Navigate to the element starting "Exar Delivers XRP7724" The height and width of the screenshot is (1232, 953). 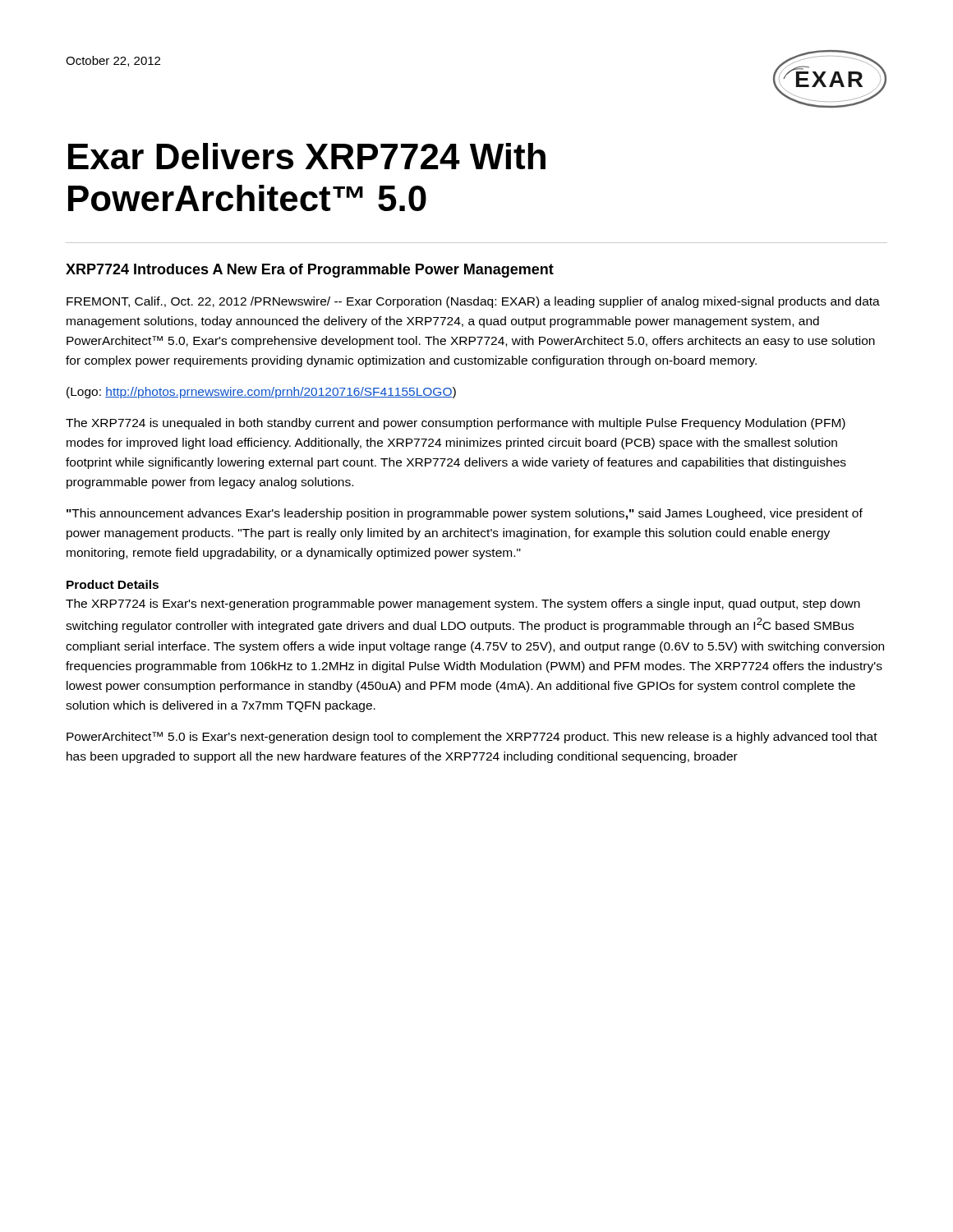(476, 178)
